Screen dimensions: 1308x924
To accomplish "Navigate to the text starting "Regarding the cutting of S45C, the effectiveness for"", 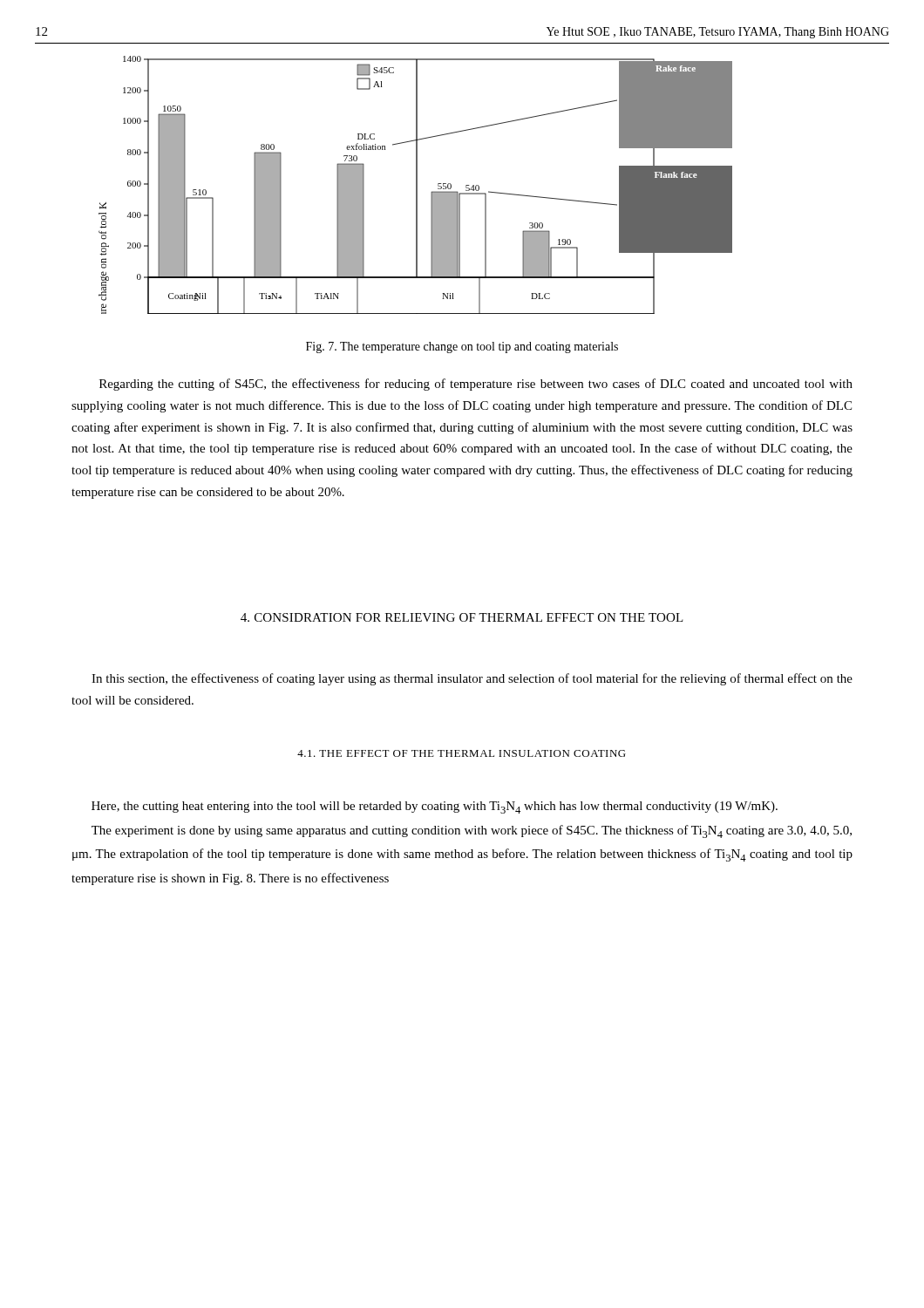I will click(462, 438).
